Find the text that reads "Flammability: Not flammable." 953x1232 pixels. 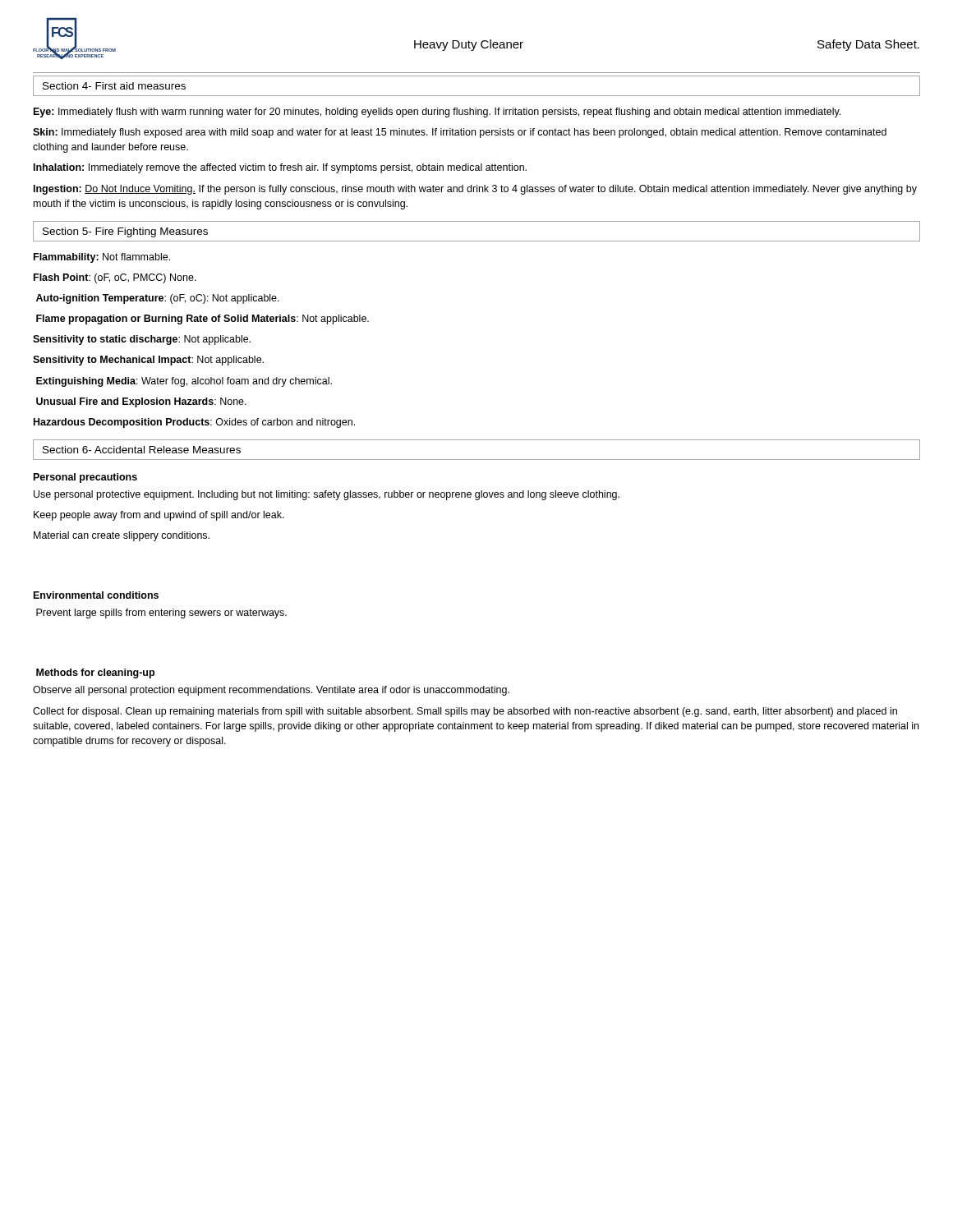pos(102,257)
